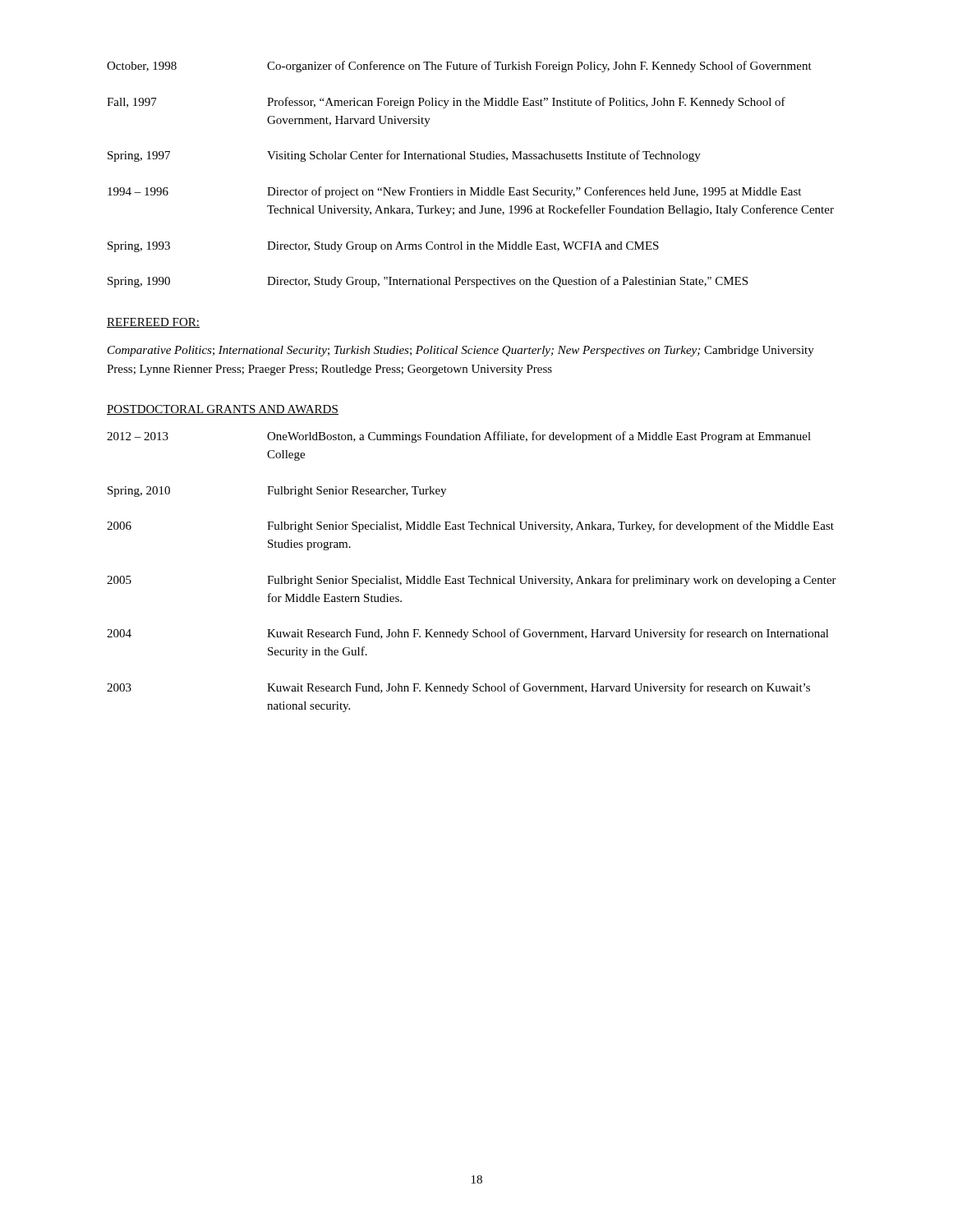Locate the block starting "REFEREED FOR:"

point(153,322)
